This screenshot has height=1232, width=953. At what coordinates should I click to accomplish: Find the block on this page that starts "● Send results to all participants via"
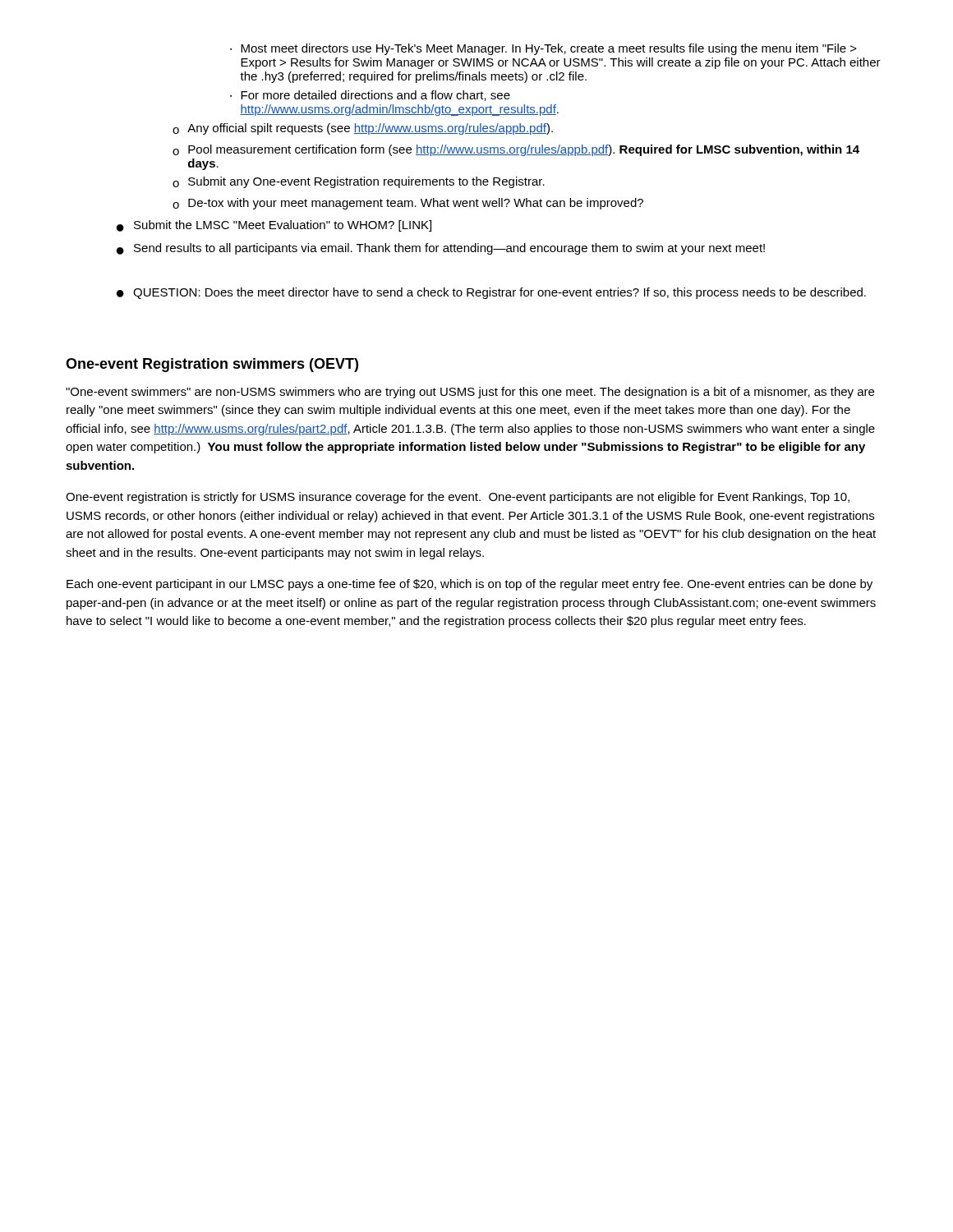coord(440,250)
